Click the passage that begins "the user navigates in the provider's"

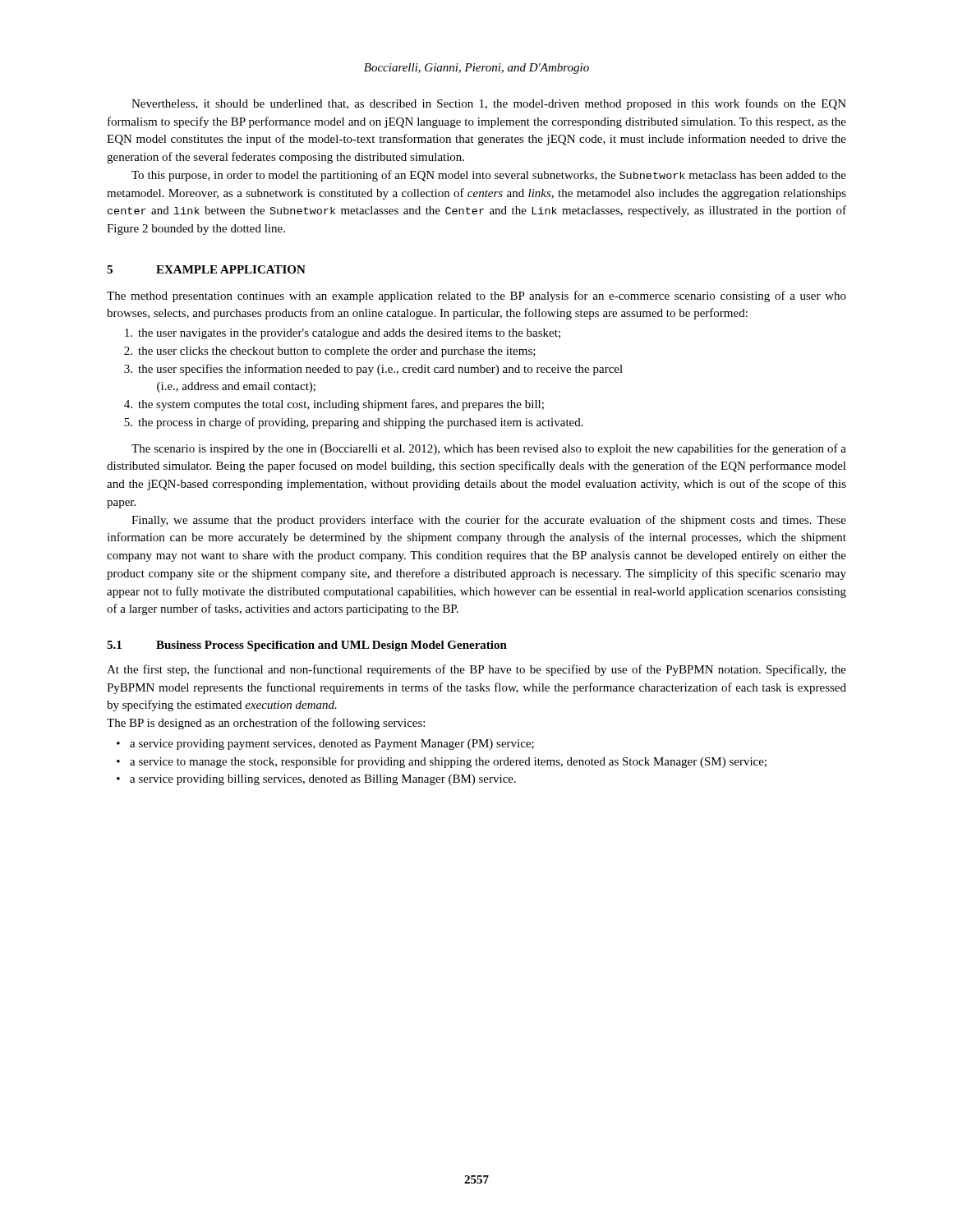point(476,333)
